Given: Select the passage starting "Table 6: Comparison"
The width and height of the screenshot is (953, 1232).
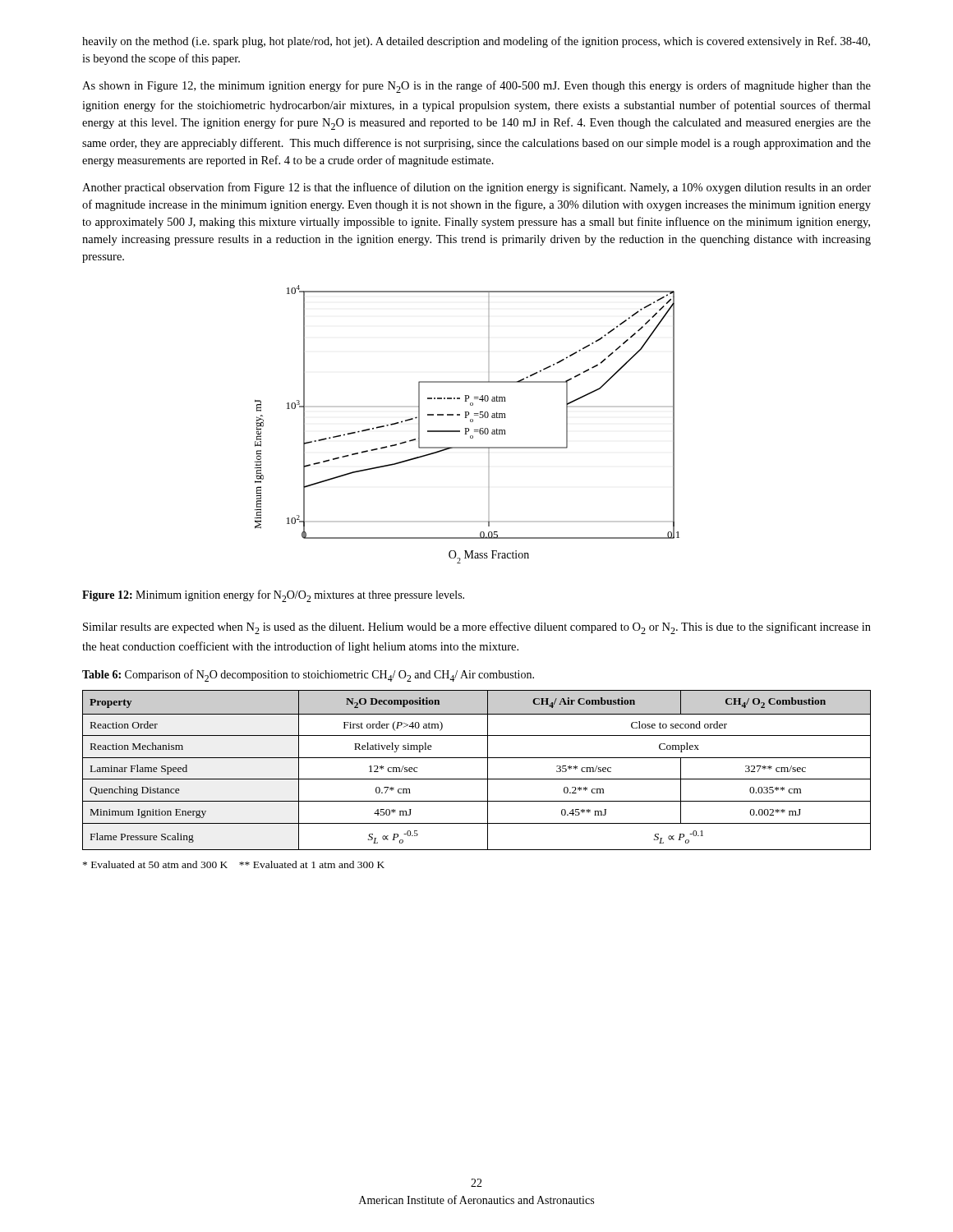Looking at the screenshot, I should [308, 676].
